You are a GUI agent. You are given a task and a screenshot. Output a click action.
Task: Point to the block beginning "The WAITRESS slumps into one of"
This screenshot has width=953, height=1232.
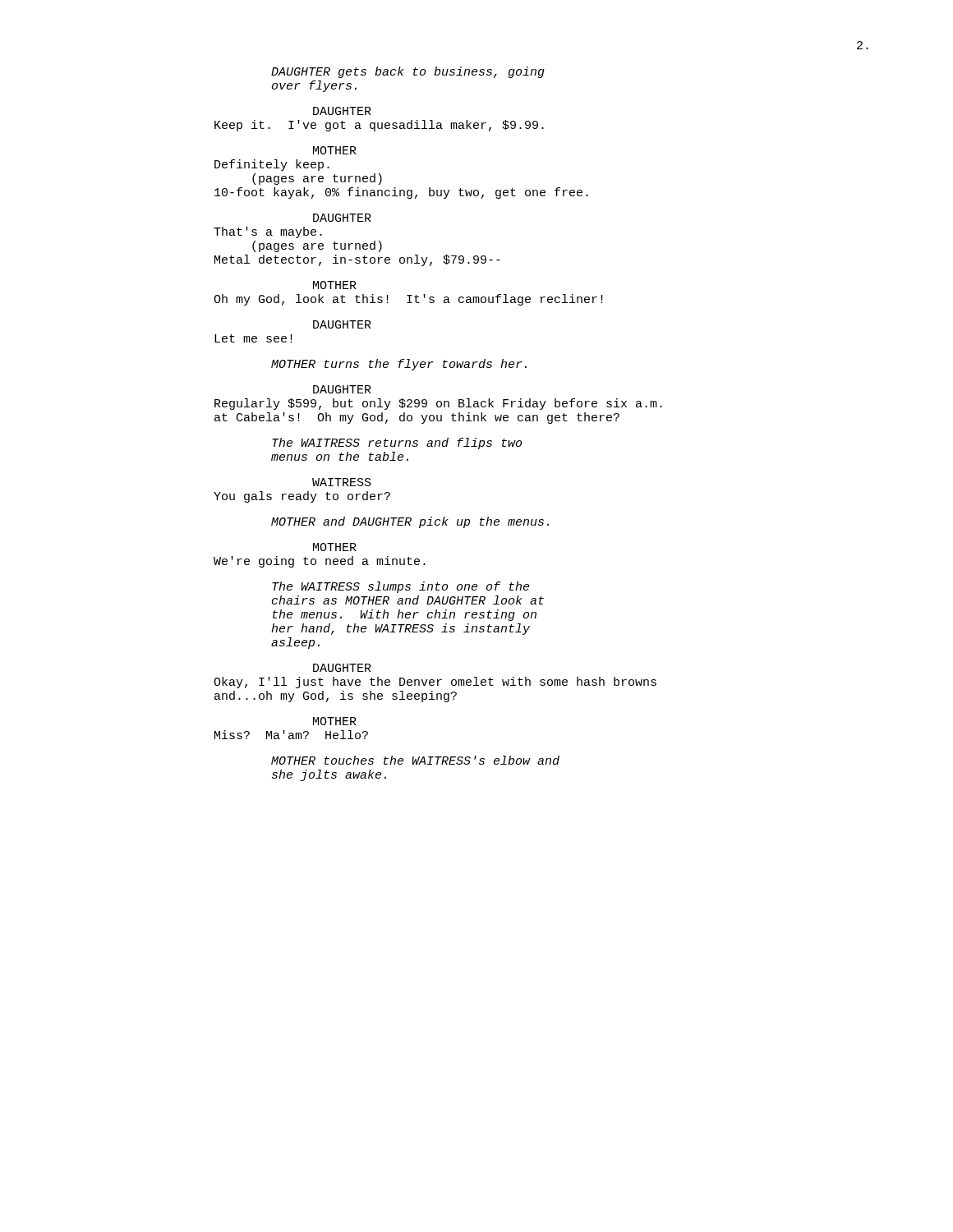pos(401,587)
